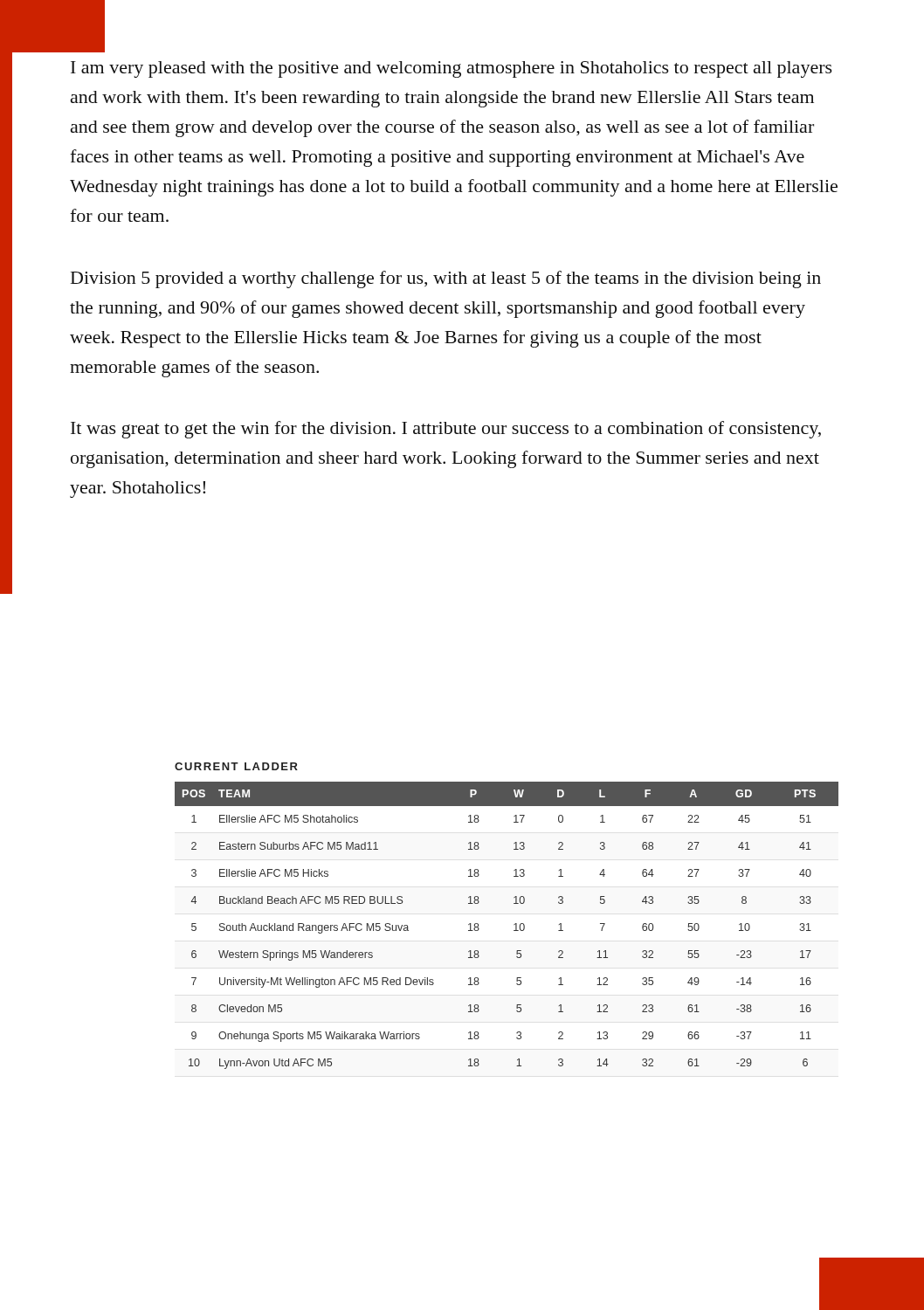Screen dimensions: 1310x924
Task: Locate the section header containing "CURRENT LADDER"
Action: tap(237, 766)
